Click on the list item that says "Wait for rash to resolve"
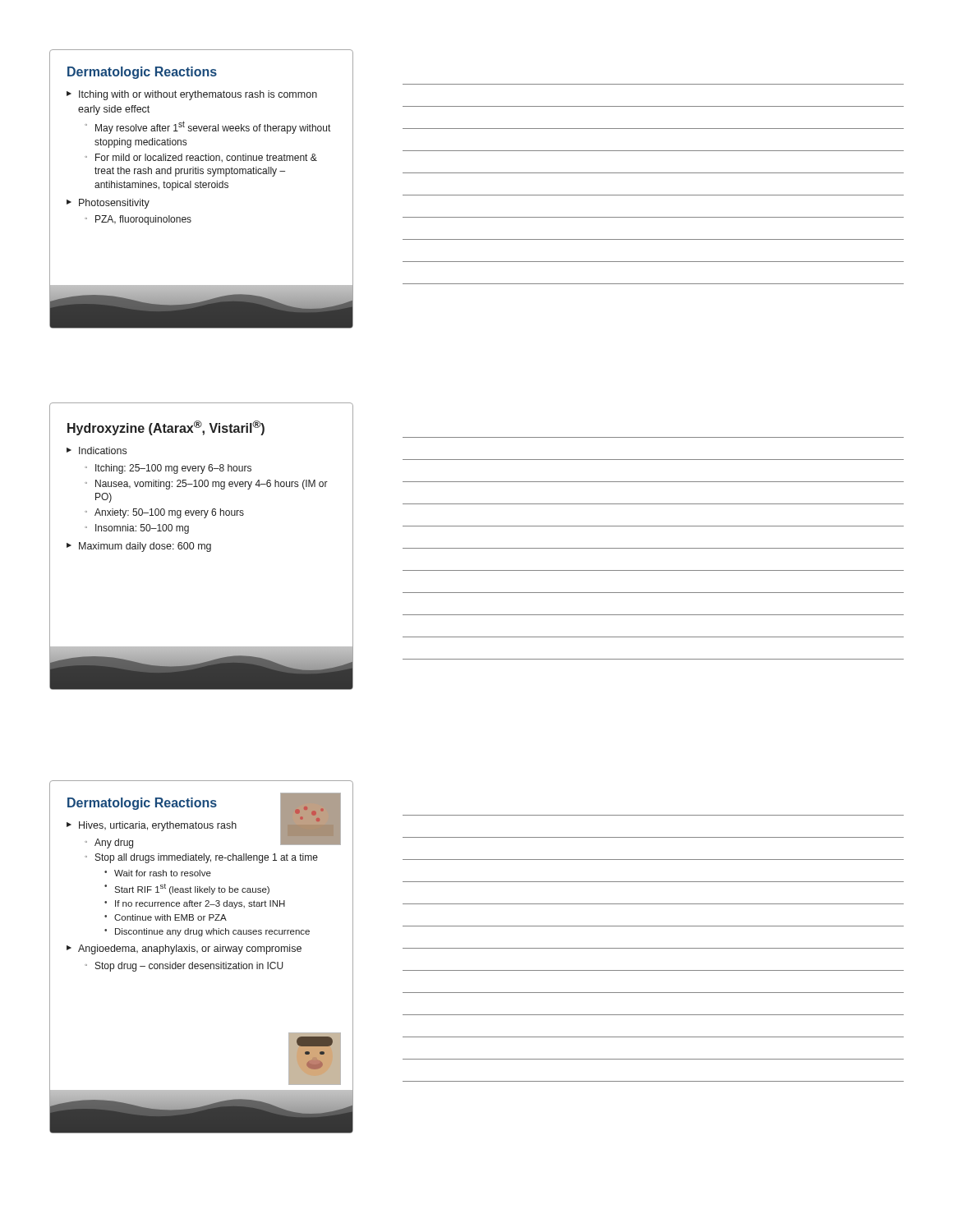This screenshot has height=1232, width=953. point(163,873)
